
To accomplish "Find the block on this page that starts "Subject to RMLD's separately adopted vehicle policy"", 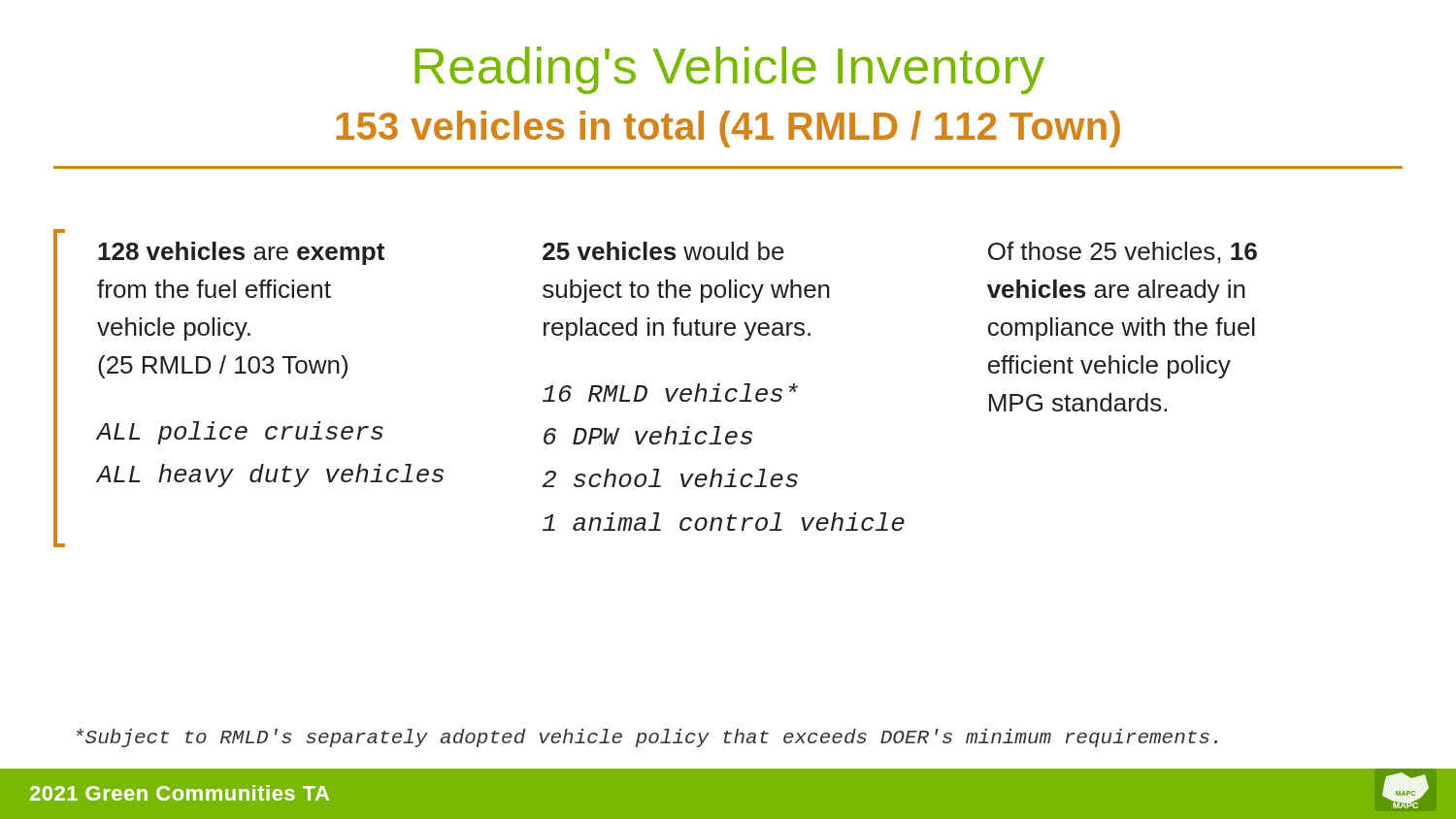I will point(648,738).
